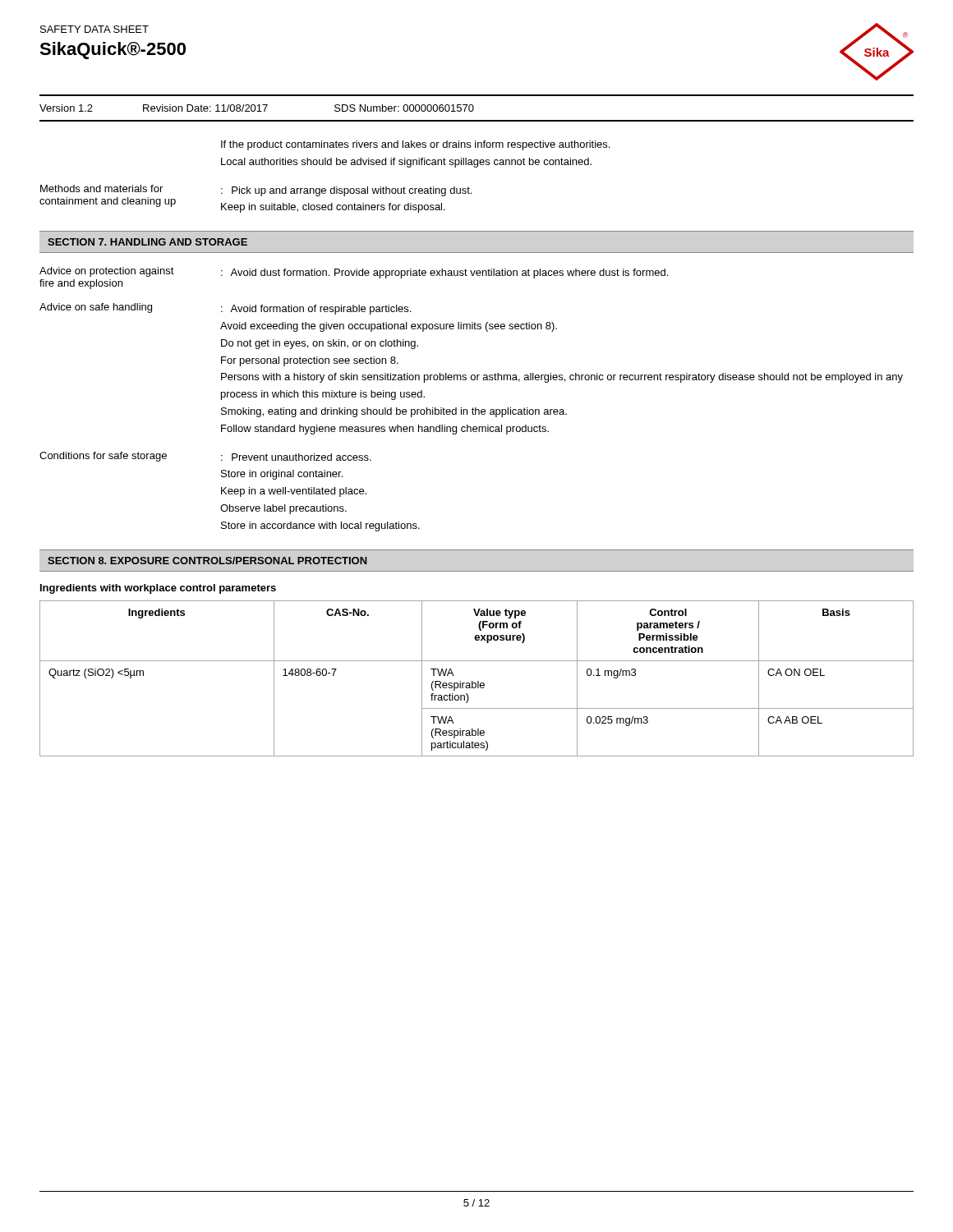The height and width of the screenshot is (1232, 953).
Task: Click on the region starting "Ingredients with workplace control parameters"
Action: pos(158,587)
